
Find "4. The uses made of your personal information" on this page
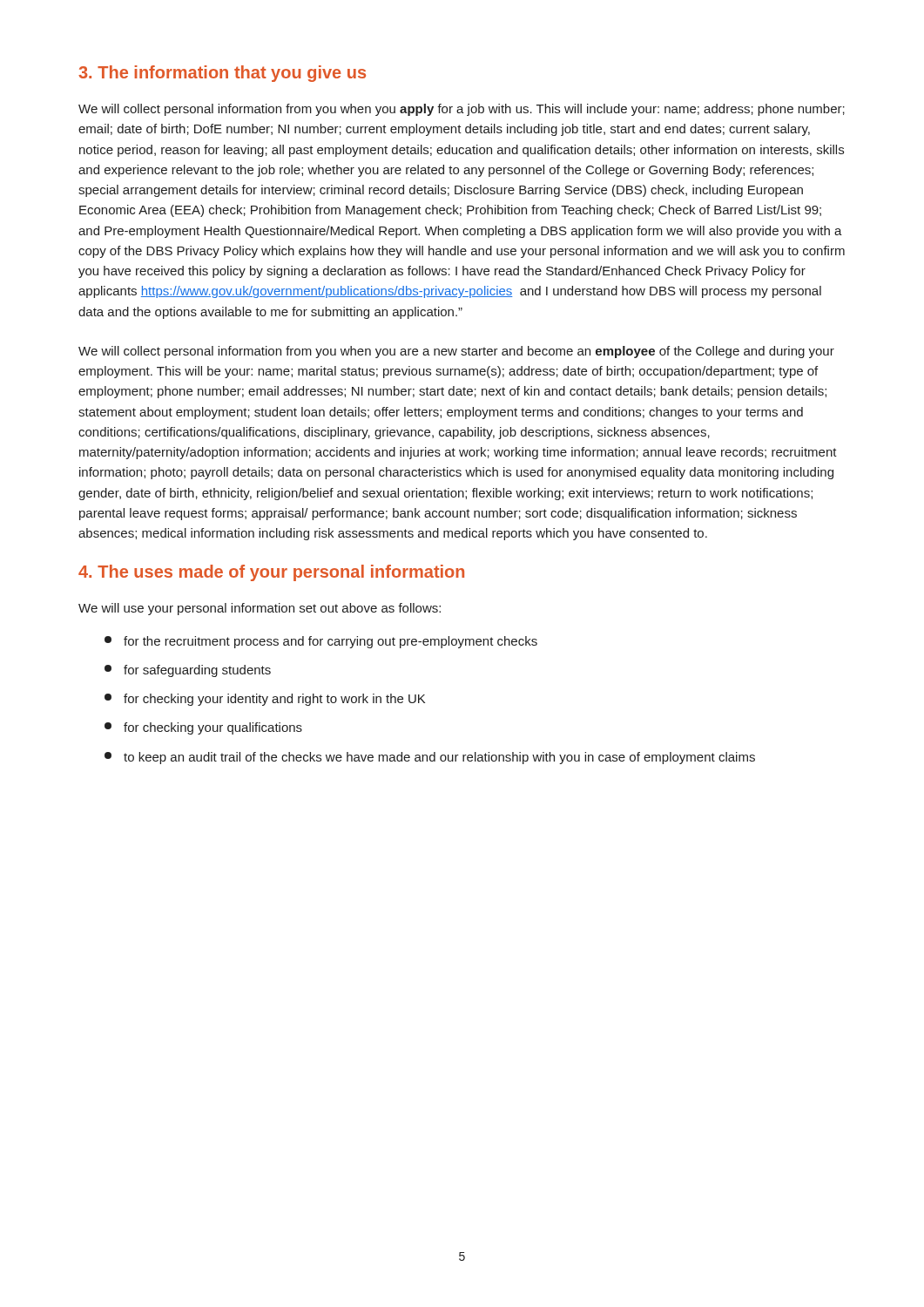click(x=272, y=572)
